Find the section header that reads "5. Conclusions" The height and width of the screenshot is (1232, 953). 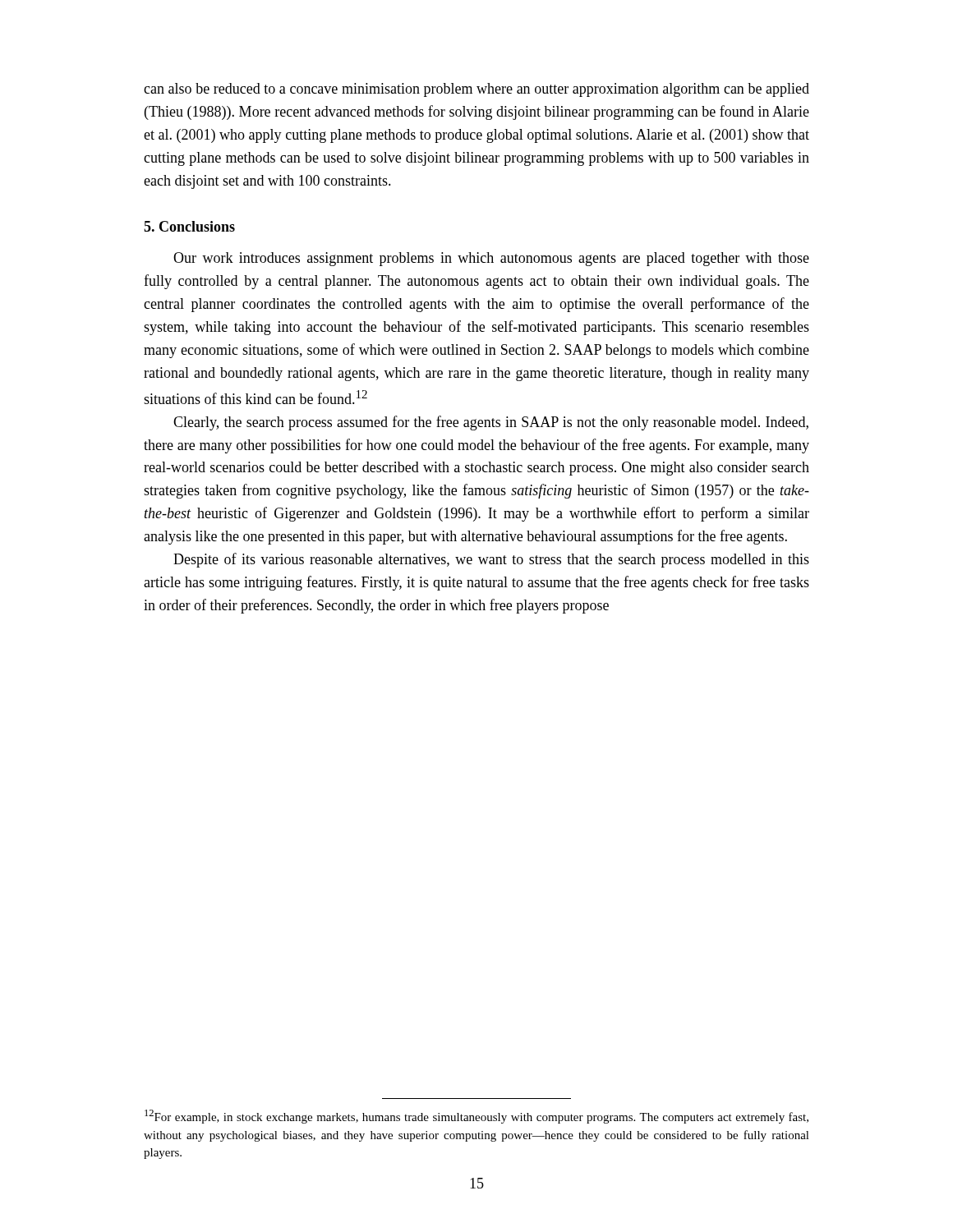pos(189,227)
